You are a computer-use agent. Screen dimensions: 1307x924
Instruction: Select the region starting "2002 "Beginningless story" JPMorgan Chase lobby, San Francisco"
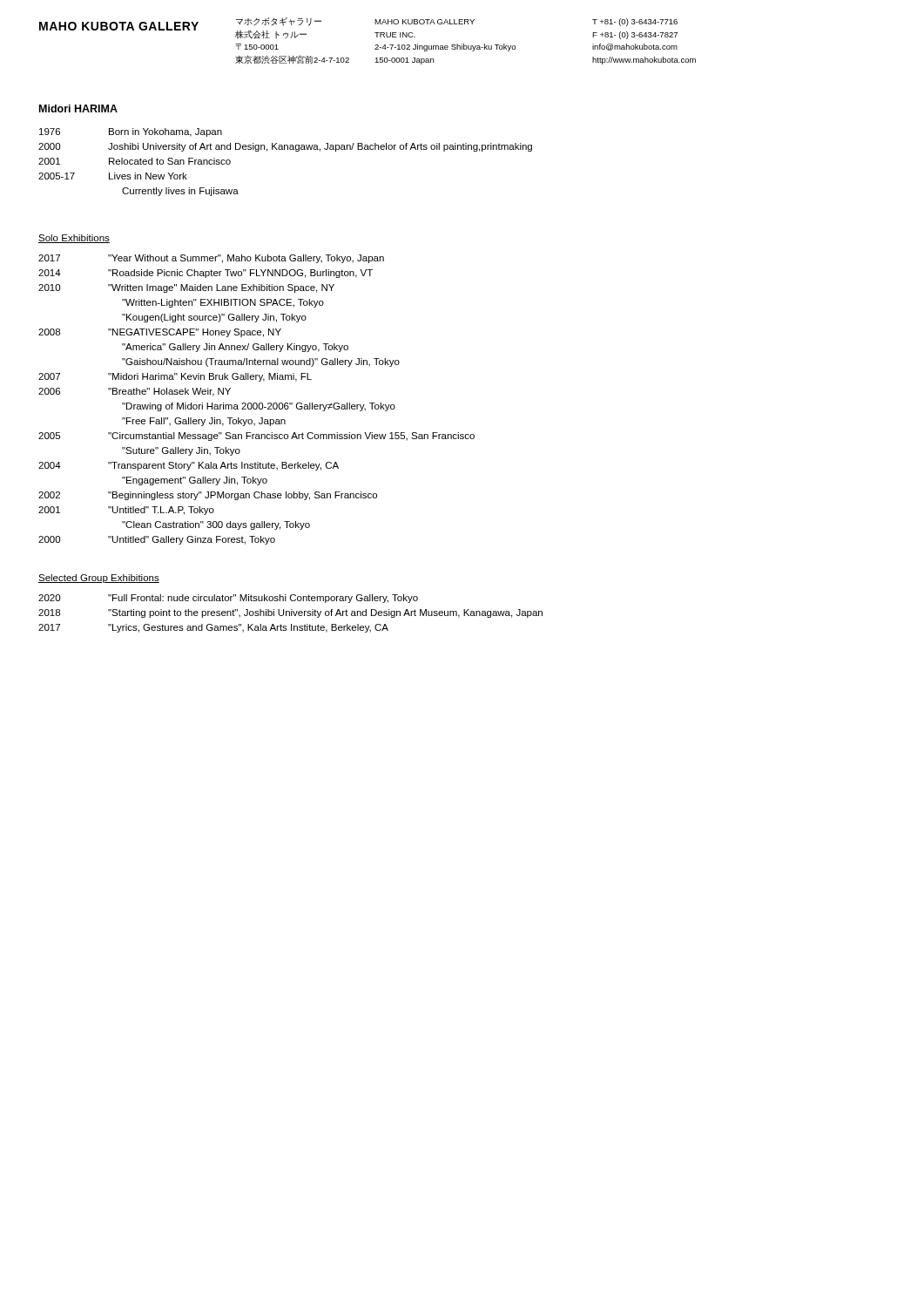pyautogui.click(x=208, y=496)
